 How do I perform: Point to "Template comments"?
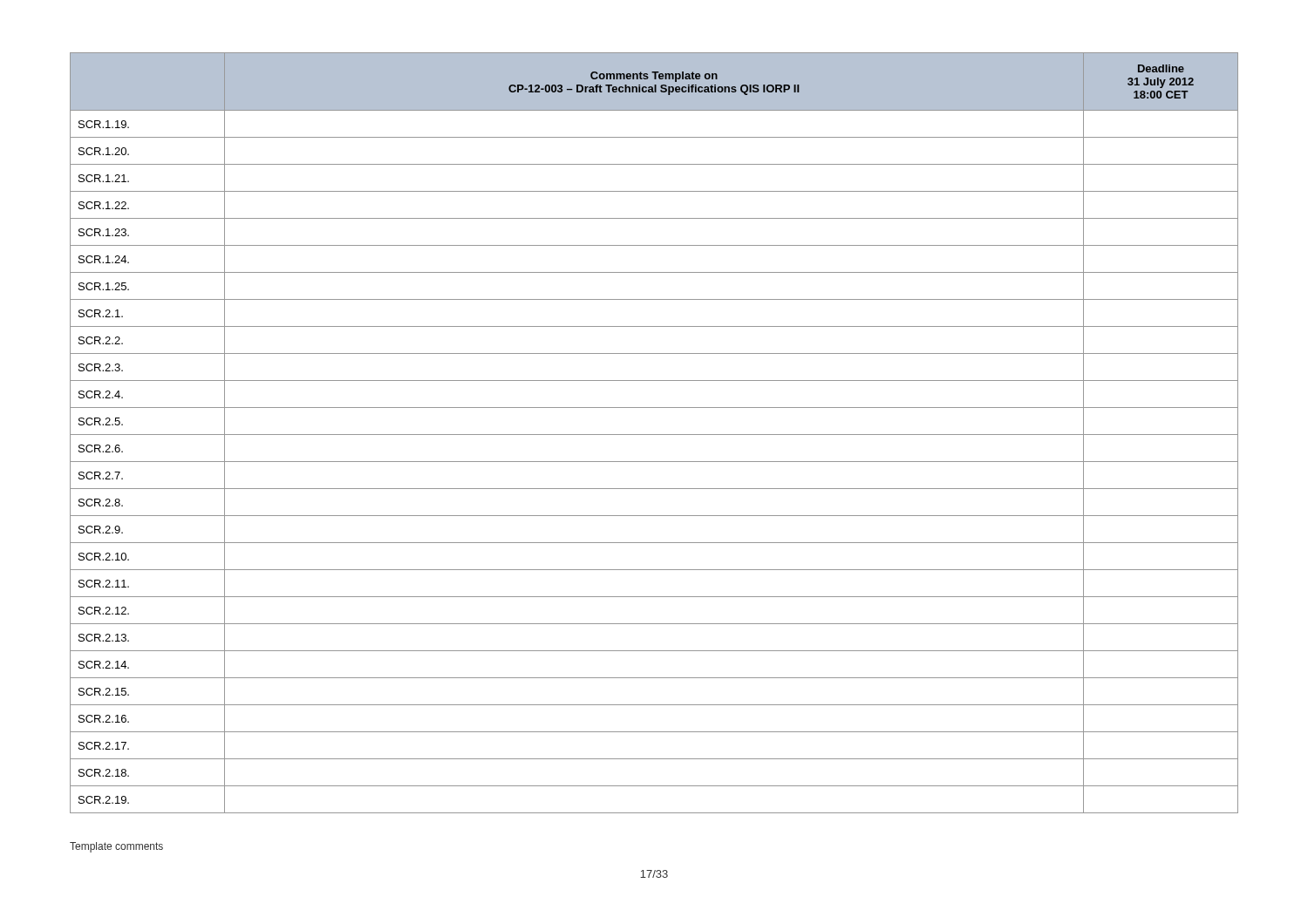[117, 846]
